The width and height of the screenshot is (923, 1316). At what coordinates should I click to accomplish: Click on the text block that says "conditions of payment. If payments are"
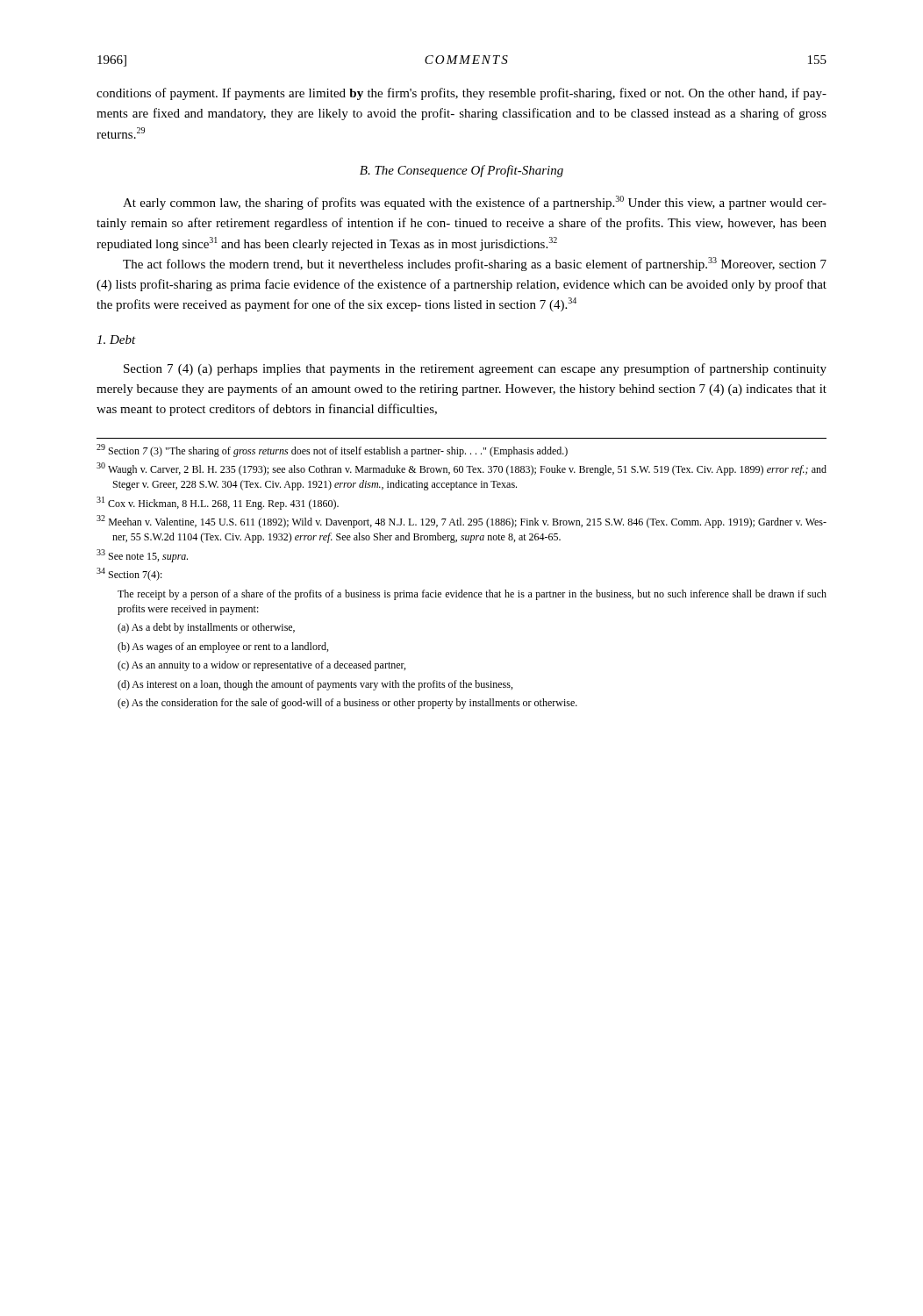click(462, 114)
